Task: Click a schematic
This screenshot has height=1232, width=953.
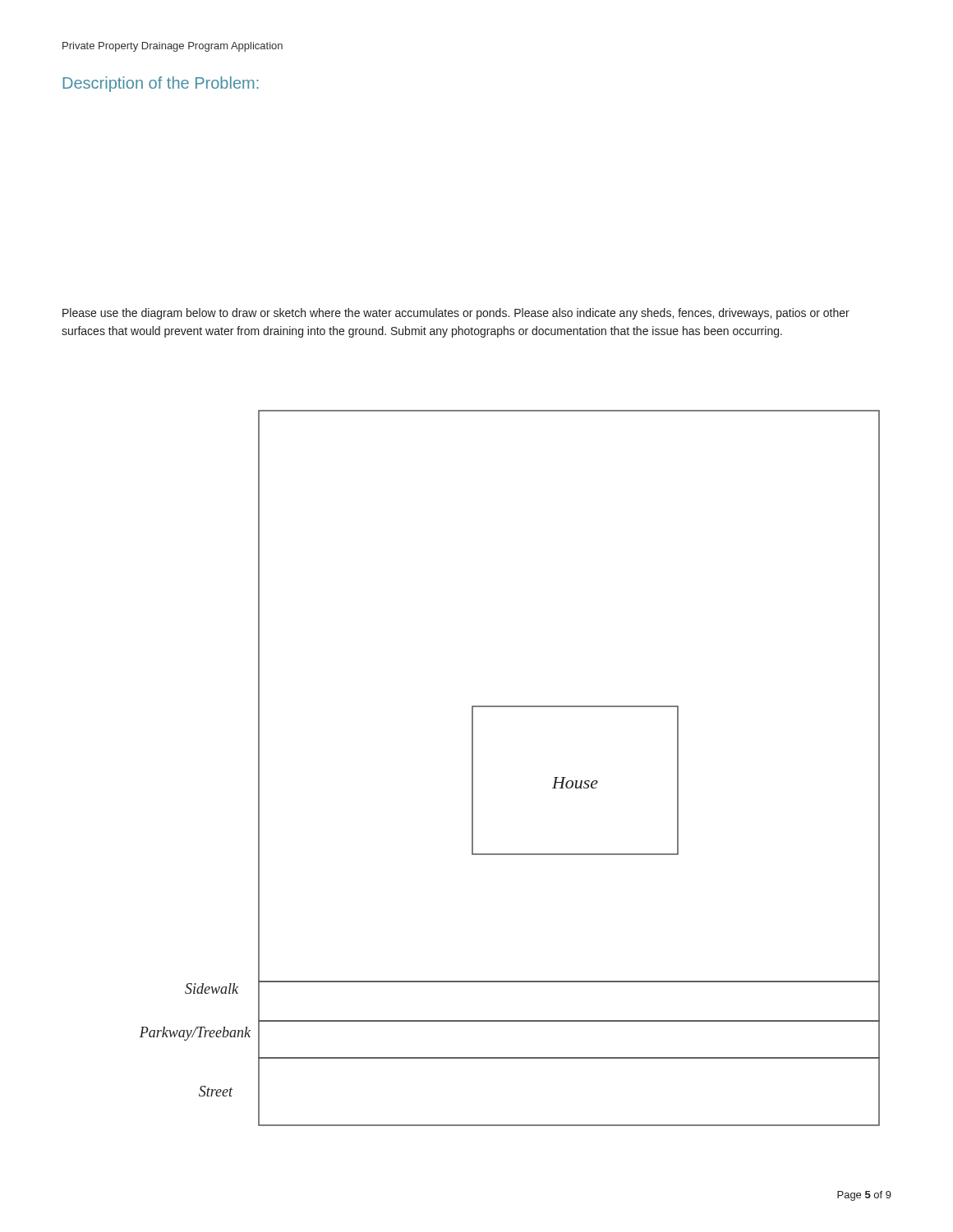Action: pos(476,772)
